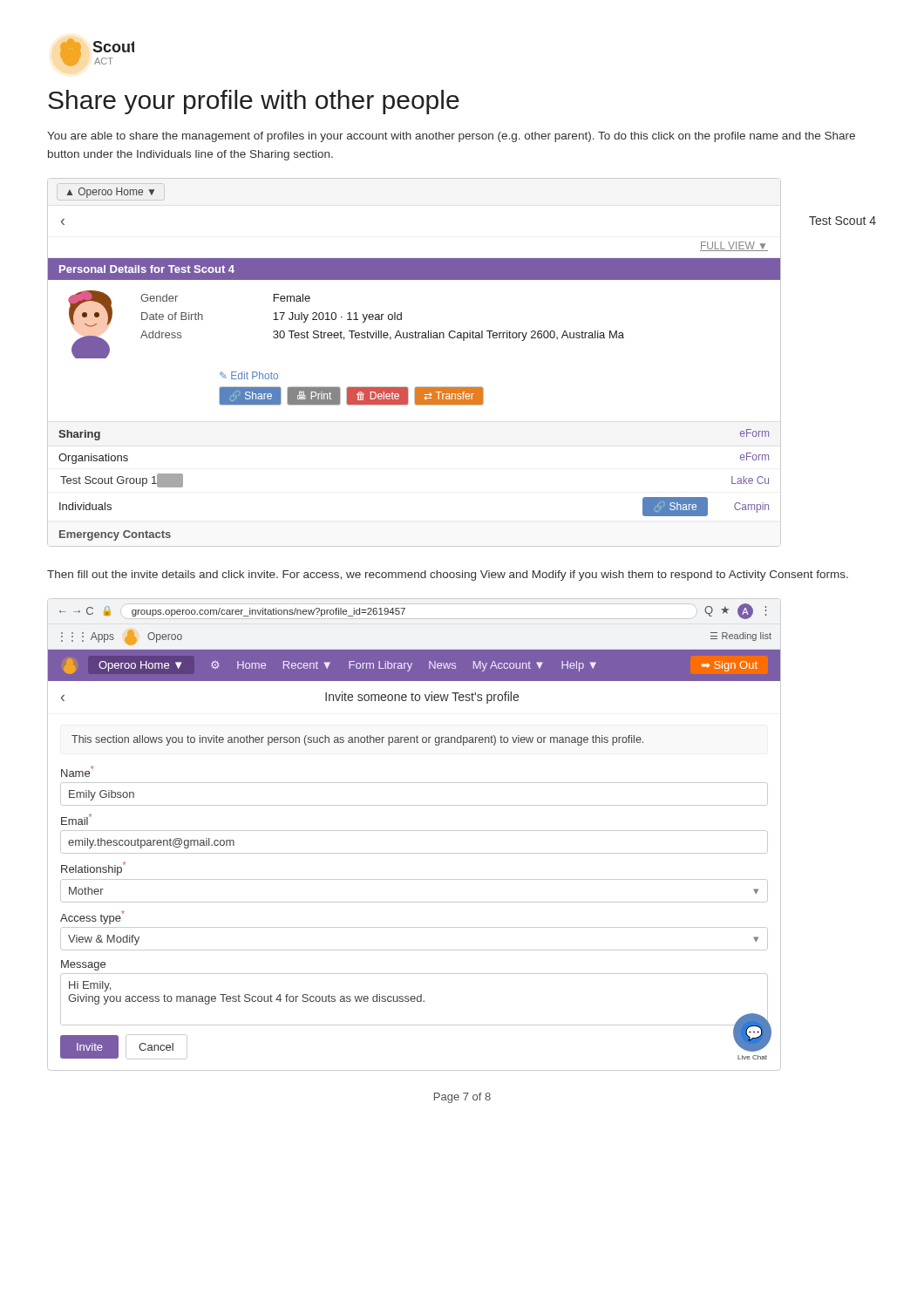Select the text block containing "You are able to share"
The width and height of the screenshot is (924, 1308).
[462, 146]
